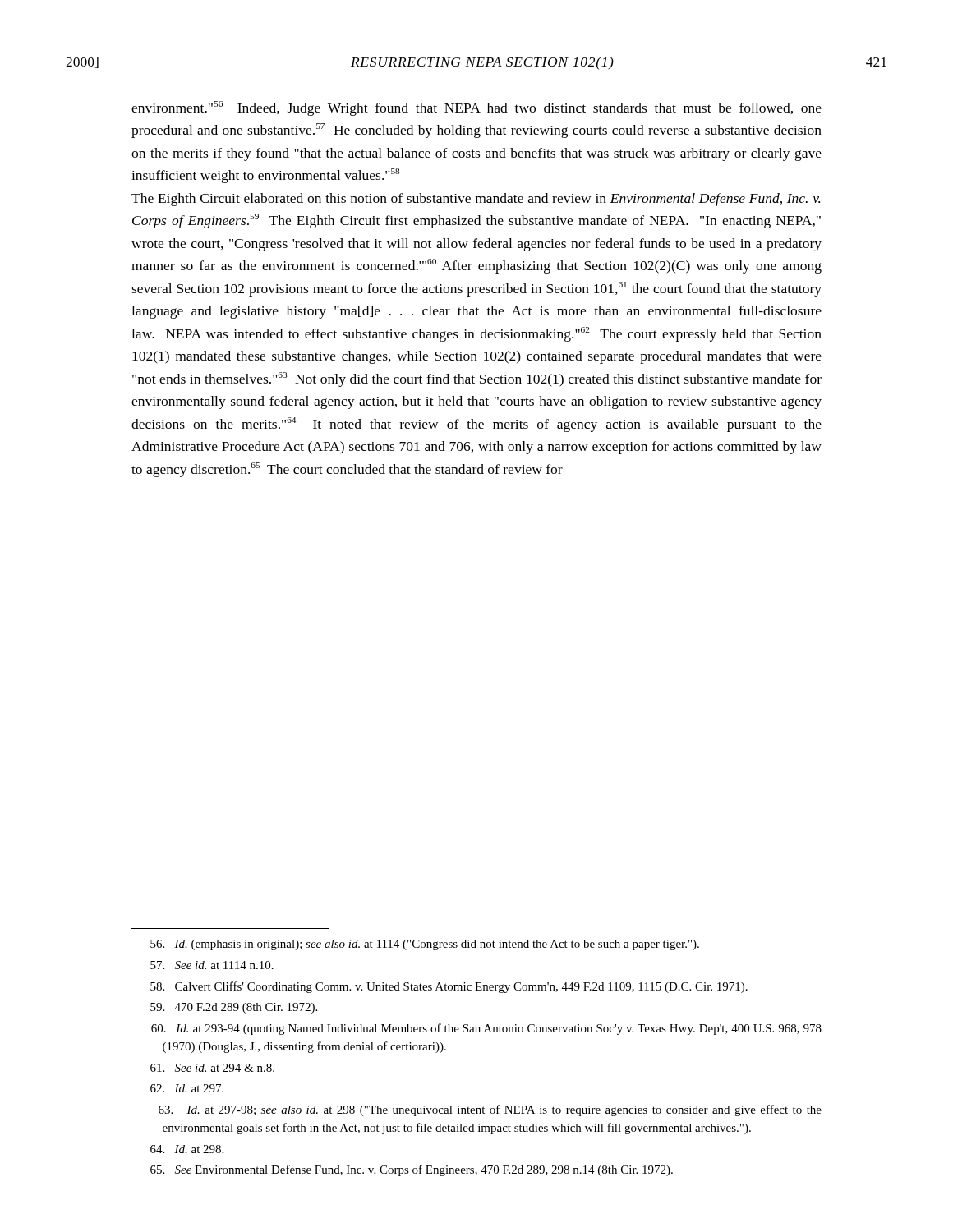Find the region starting "See Environmental Defense Fund,"

(x=402, y=1170)
